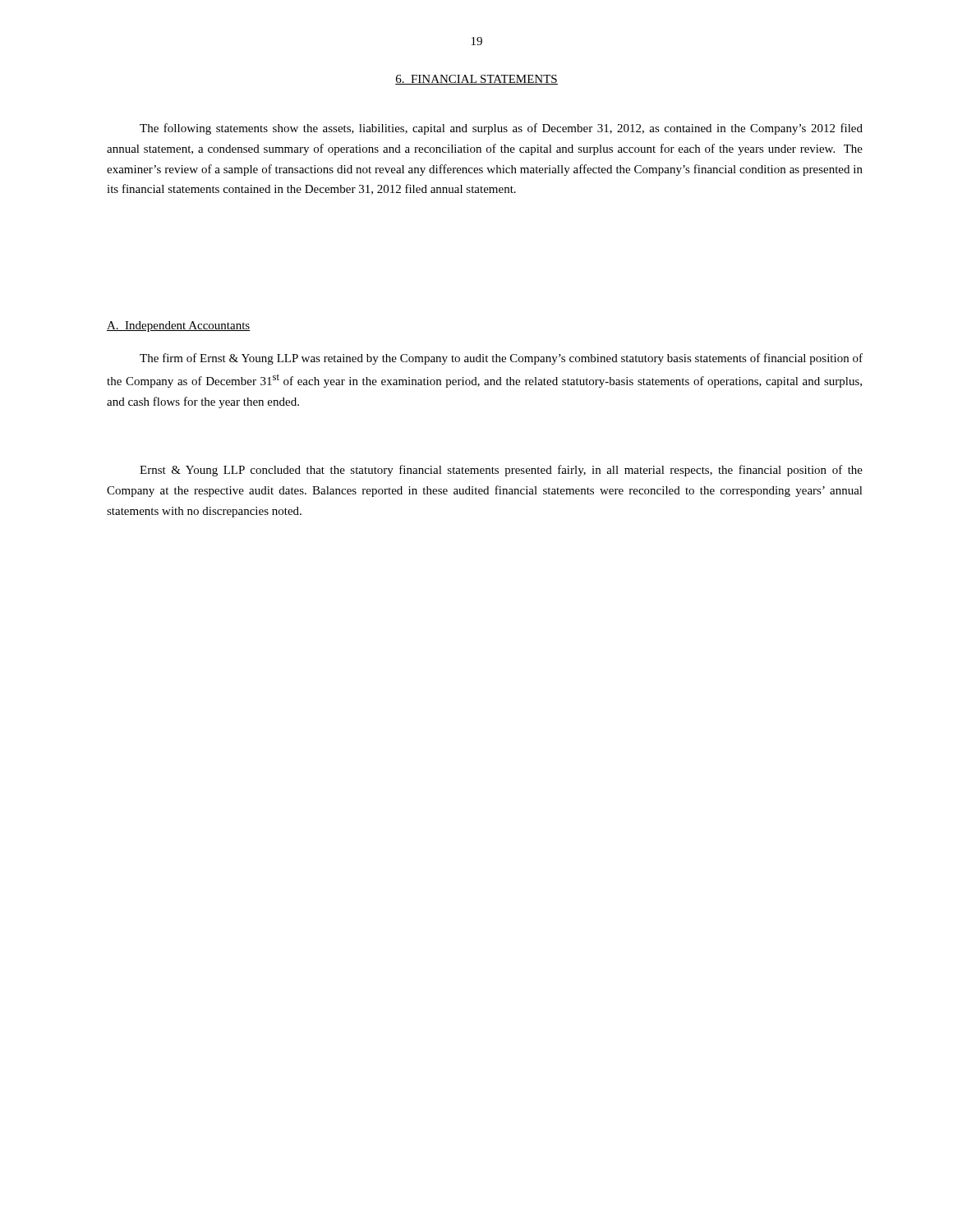Locate the block of text that opens with "The following statements"
The height and width of the screenshot is (1232, 953).
tap(485, 159)
